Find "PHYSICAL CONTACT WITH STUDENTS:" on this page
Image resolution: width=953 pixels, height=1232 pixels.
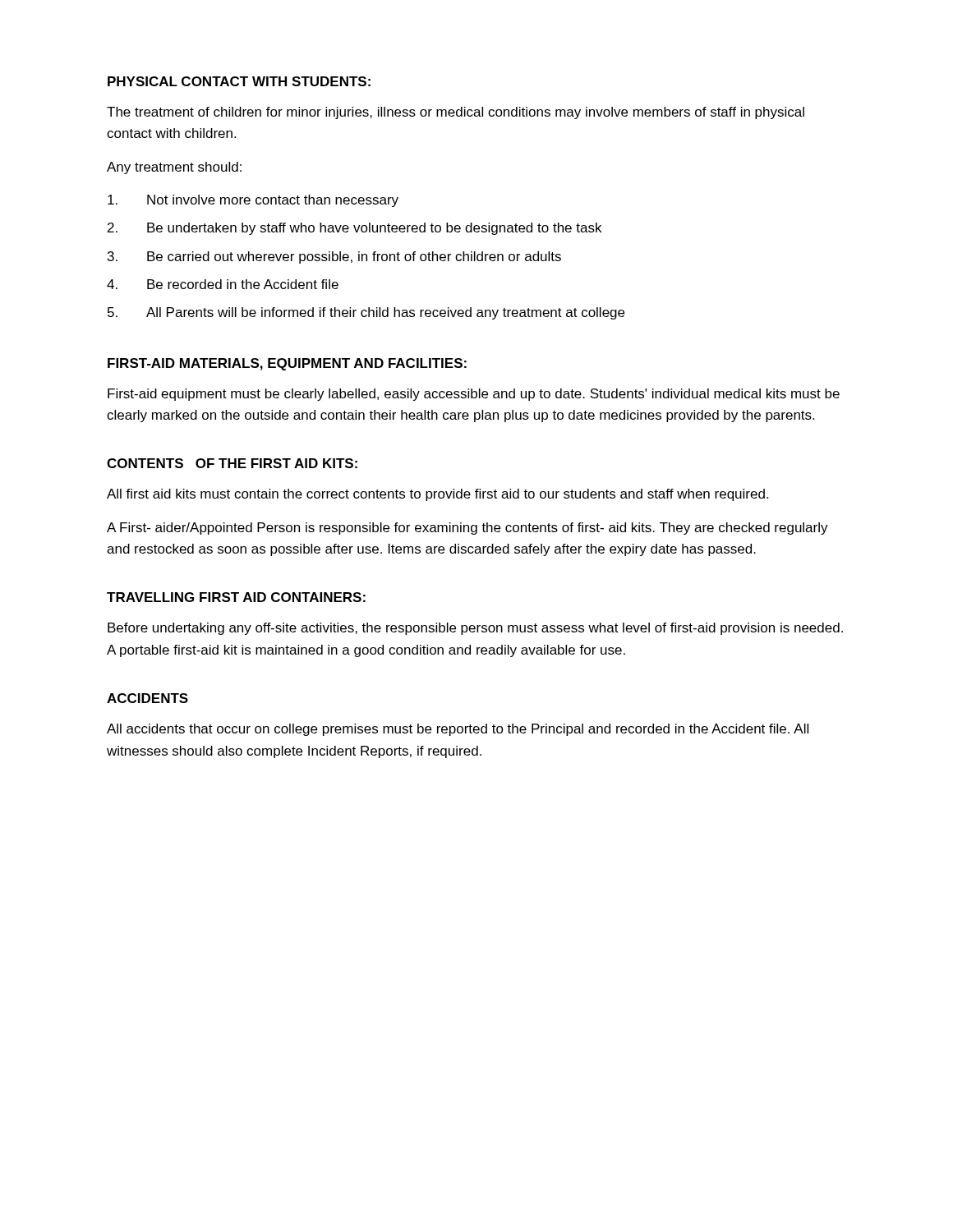(x=239, y=82)
